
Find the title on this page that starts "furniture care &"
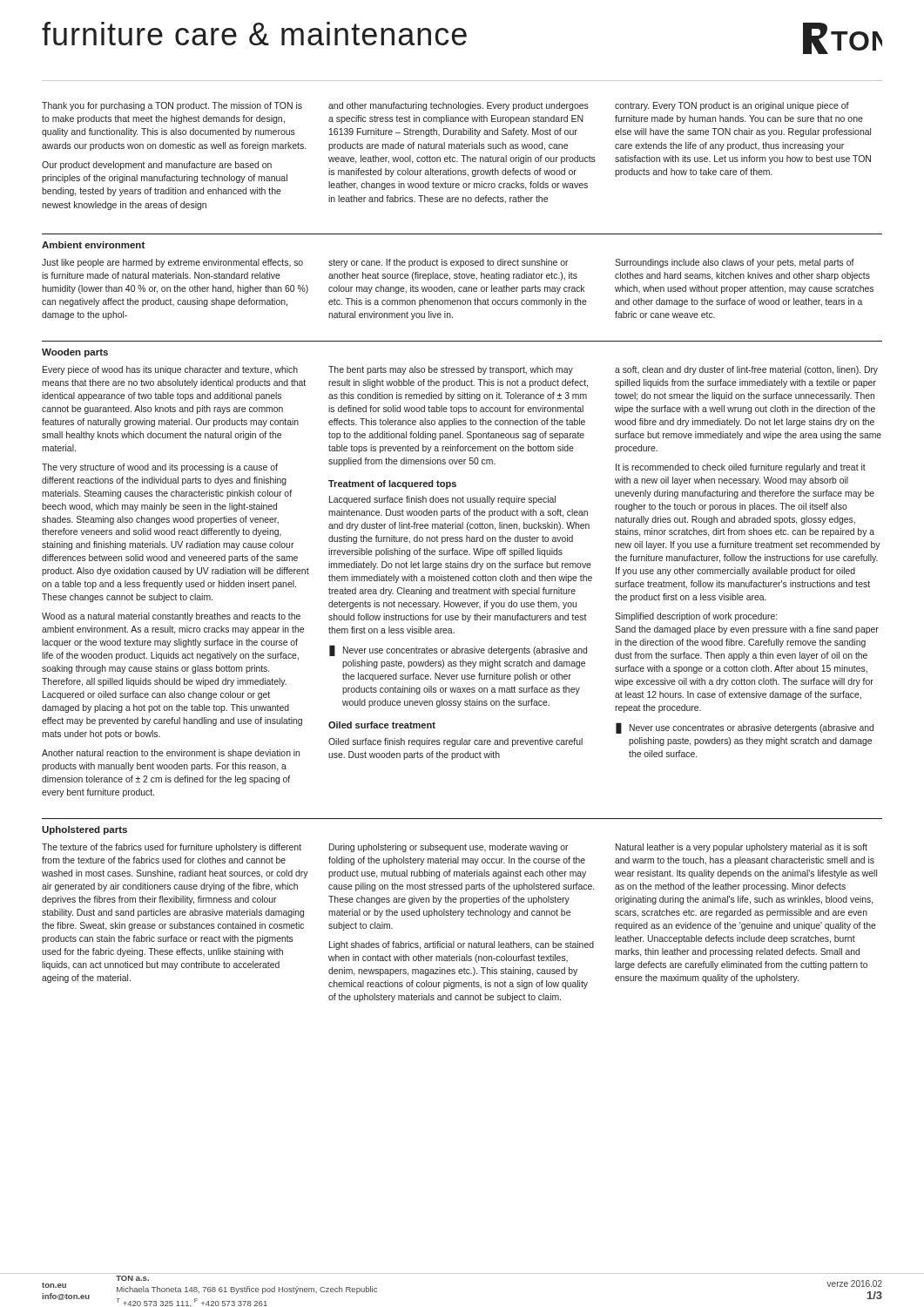[x=255, y=35]
